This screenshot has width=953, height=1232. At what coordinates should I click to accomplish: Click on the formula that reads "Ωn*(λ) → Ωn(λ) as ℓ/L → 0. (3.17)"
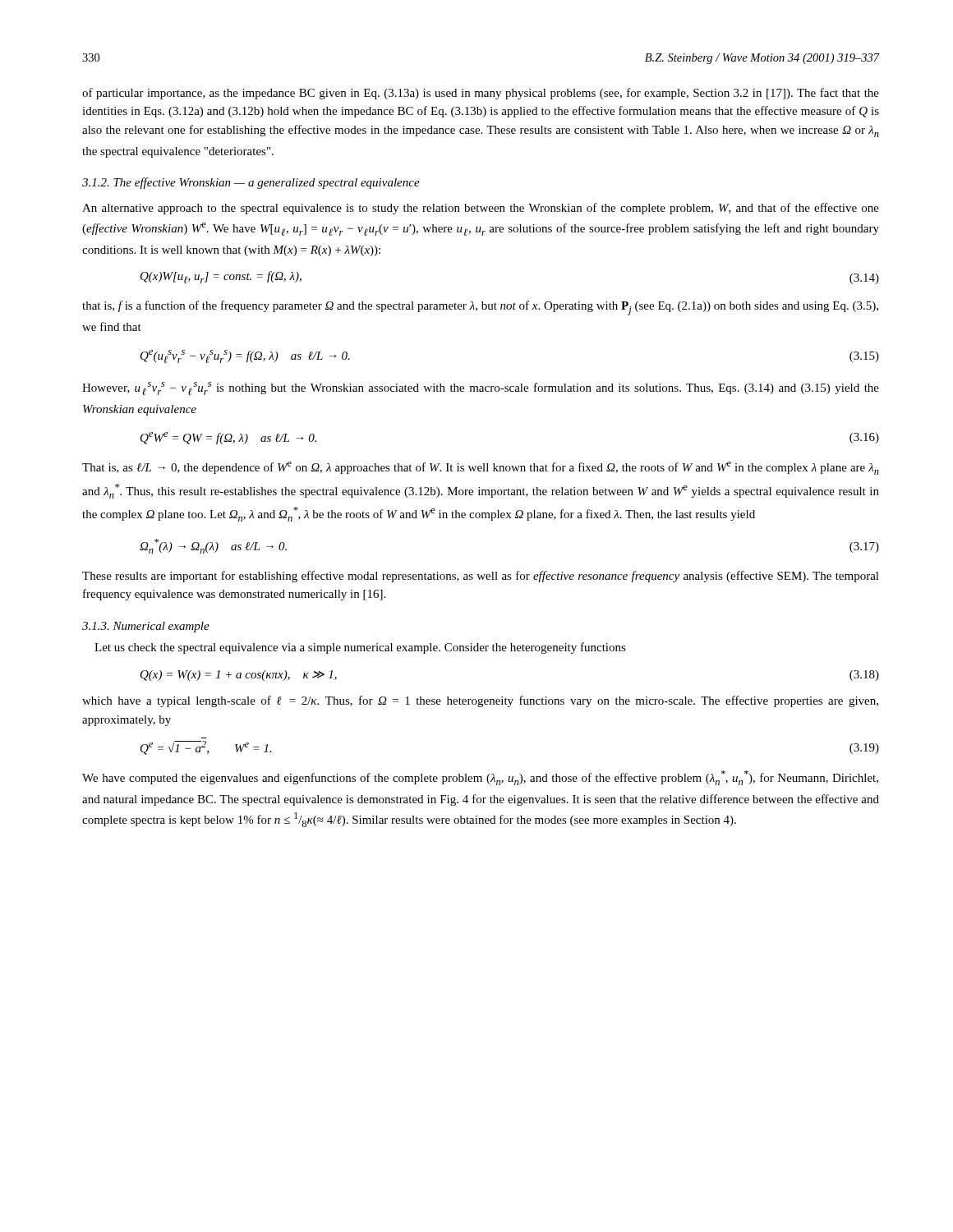pos(212,546)
